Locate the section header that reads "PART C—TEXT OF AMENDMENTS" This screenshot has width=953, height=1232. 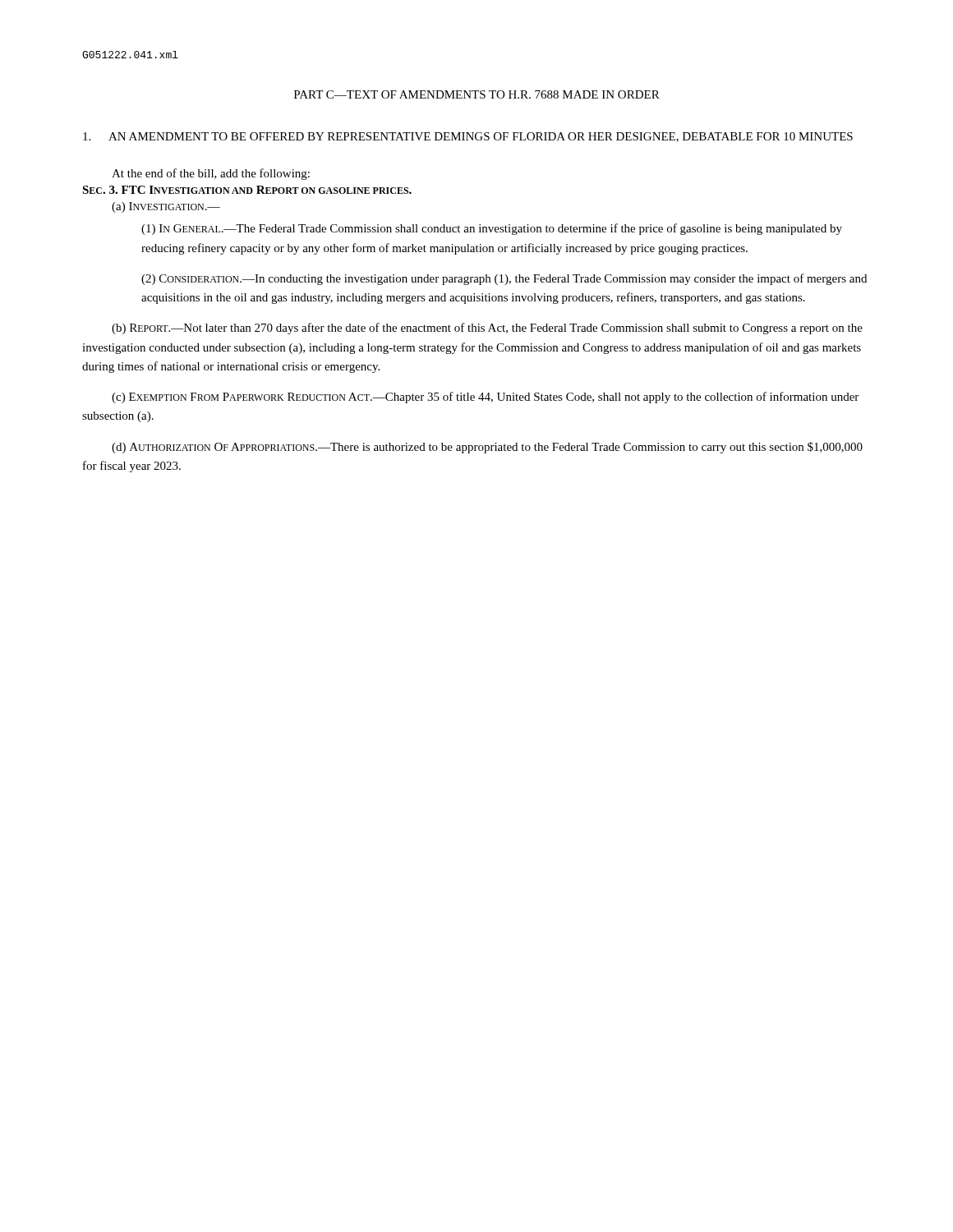(x=476, y=94)
